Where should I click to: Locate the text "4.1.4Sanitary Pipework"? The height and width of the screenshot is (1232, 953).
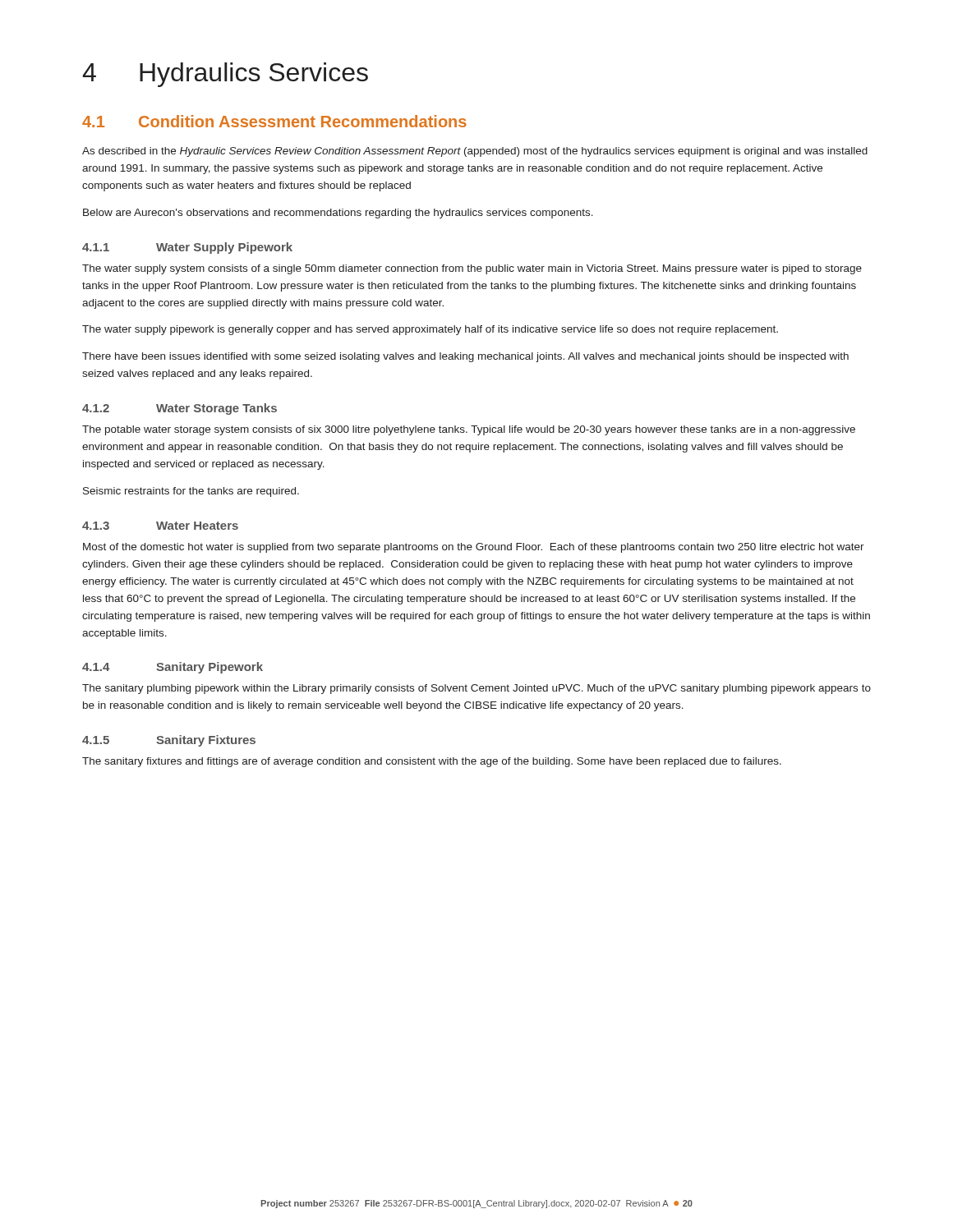coord(173,667)
